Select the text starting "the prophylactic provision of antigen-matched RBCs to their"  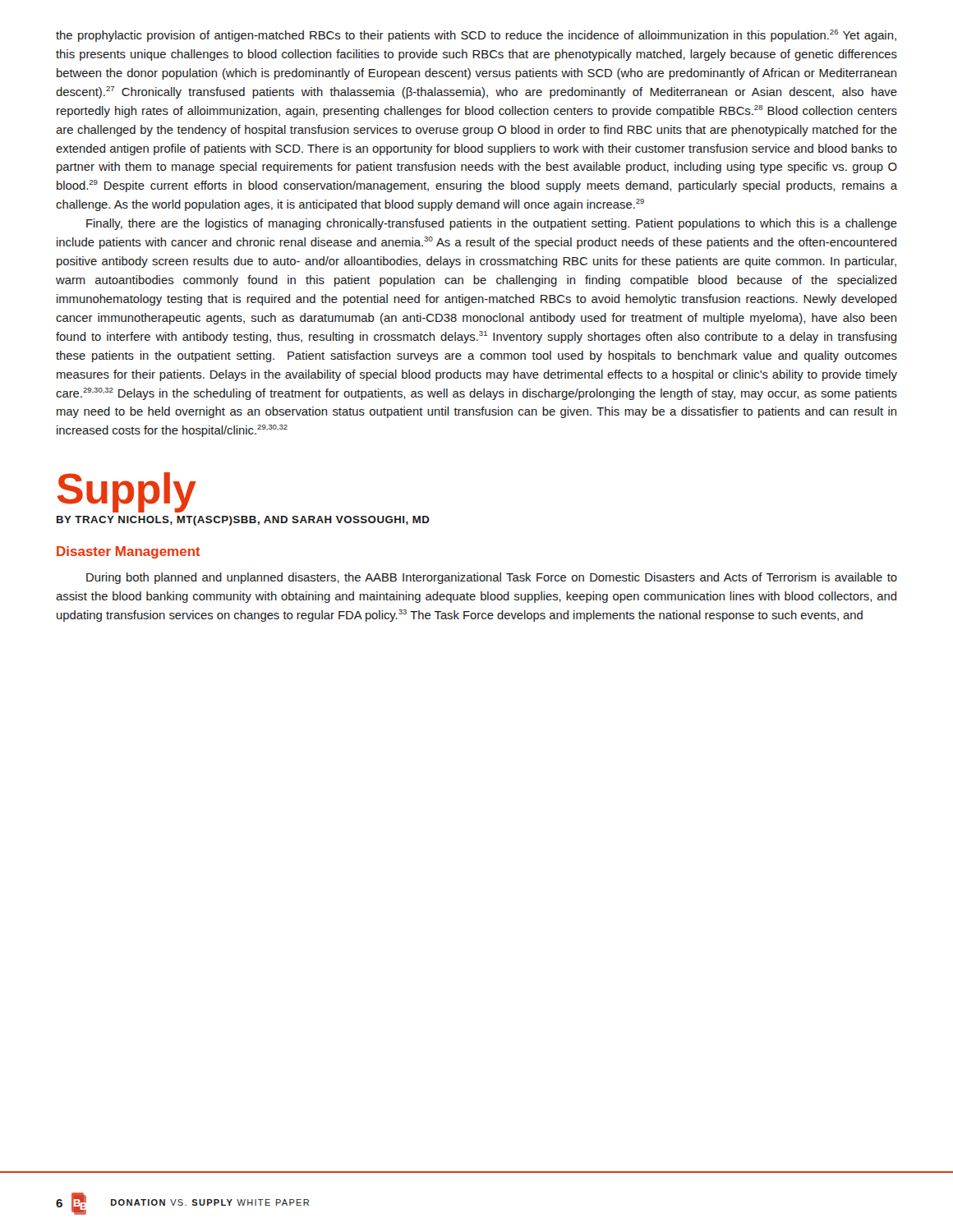coord(476,233)
